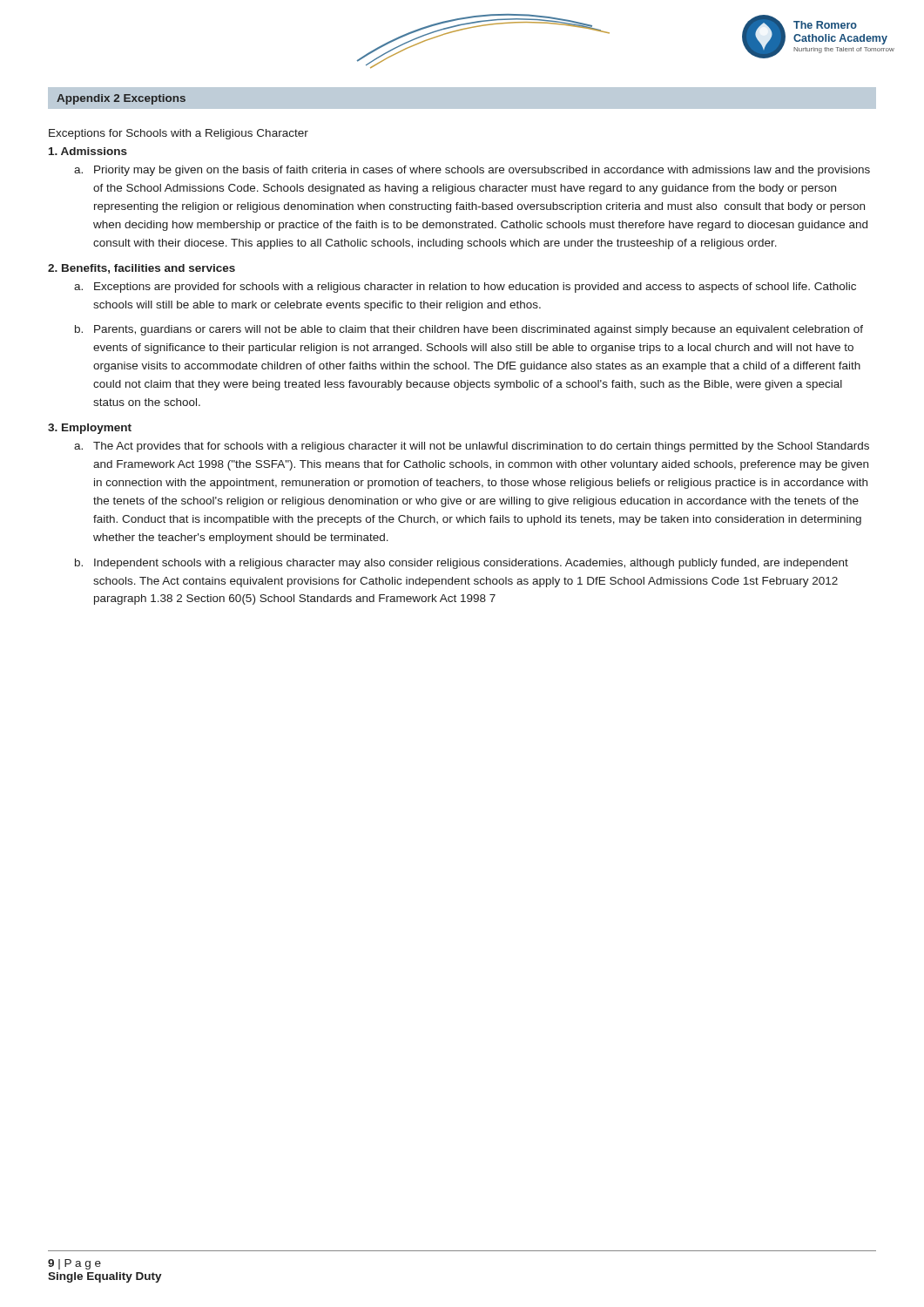Locate the region starting "a. Priority may be given on the basis"
Image resolution: width=924 pixels, height=1307 pixels.
pyautogui.click(x=475, y=207)
